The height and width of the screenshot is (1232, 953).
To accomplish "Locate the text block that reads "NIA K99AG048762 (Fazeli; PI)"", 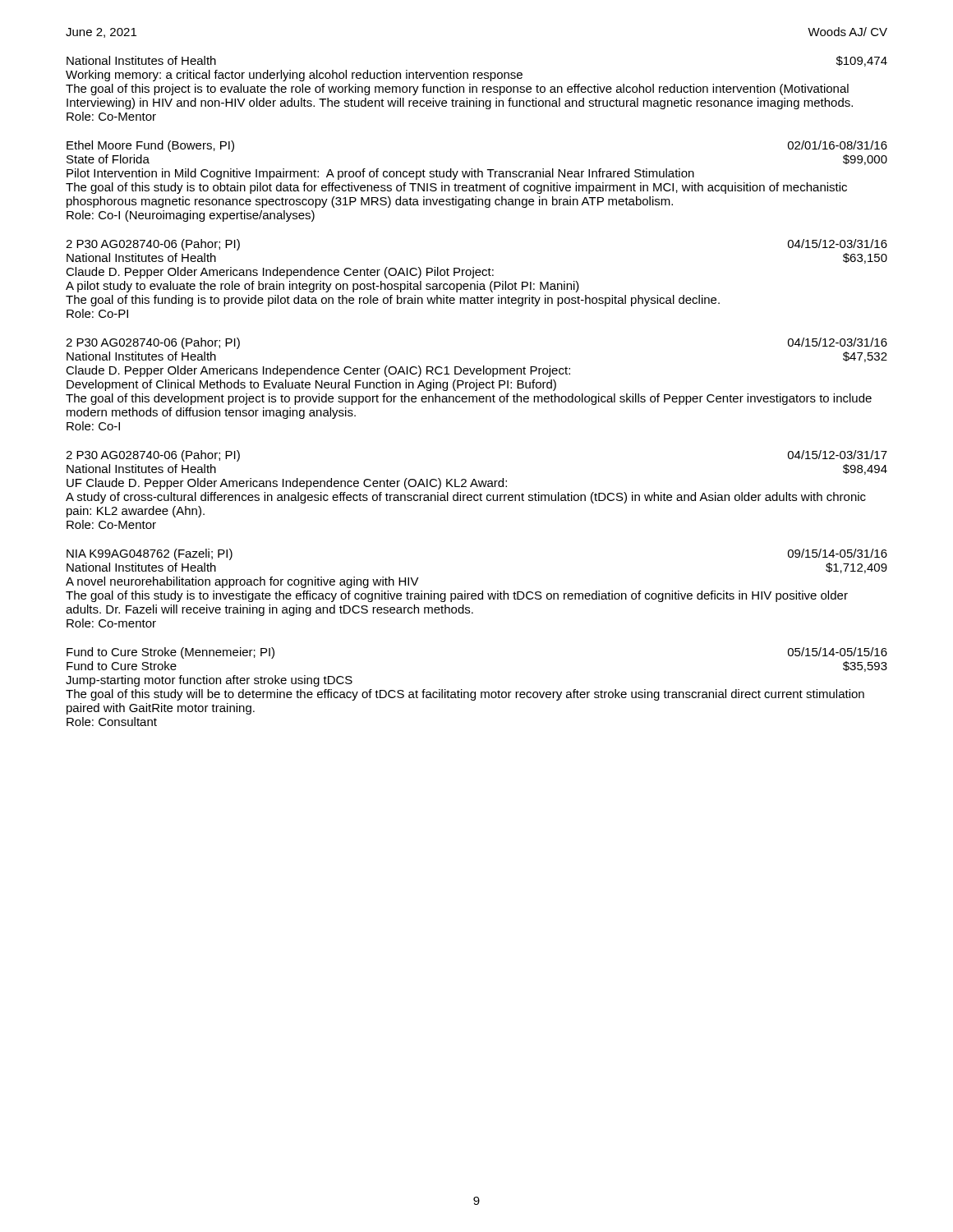I will coord(476,588).
